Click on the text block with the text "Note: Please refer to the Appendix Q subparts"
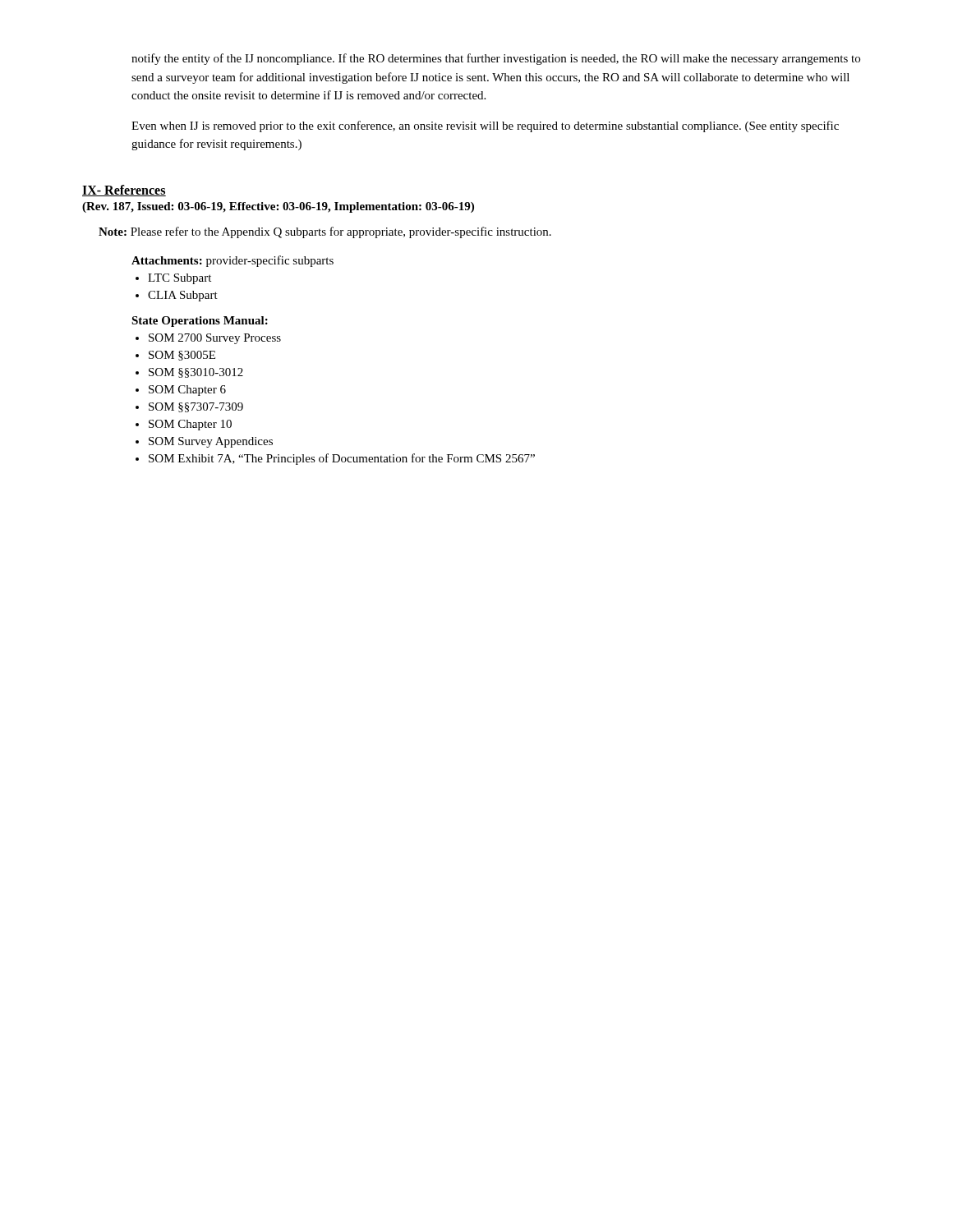Viewport: 953px width, 1232px height. point(325,231)
